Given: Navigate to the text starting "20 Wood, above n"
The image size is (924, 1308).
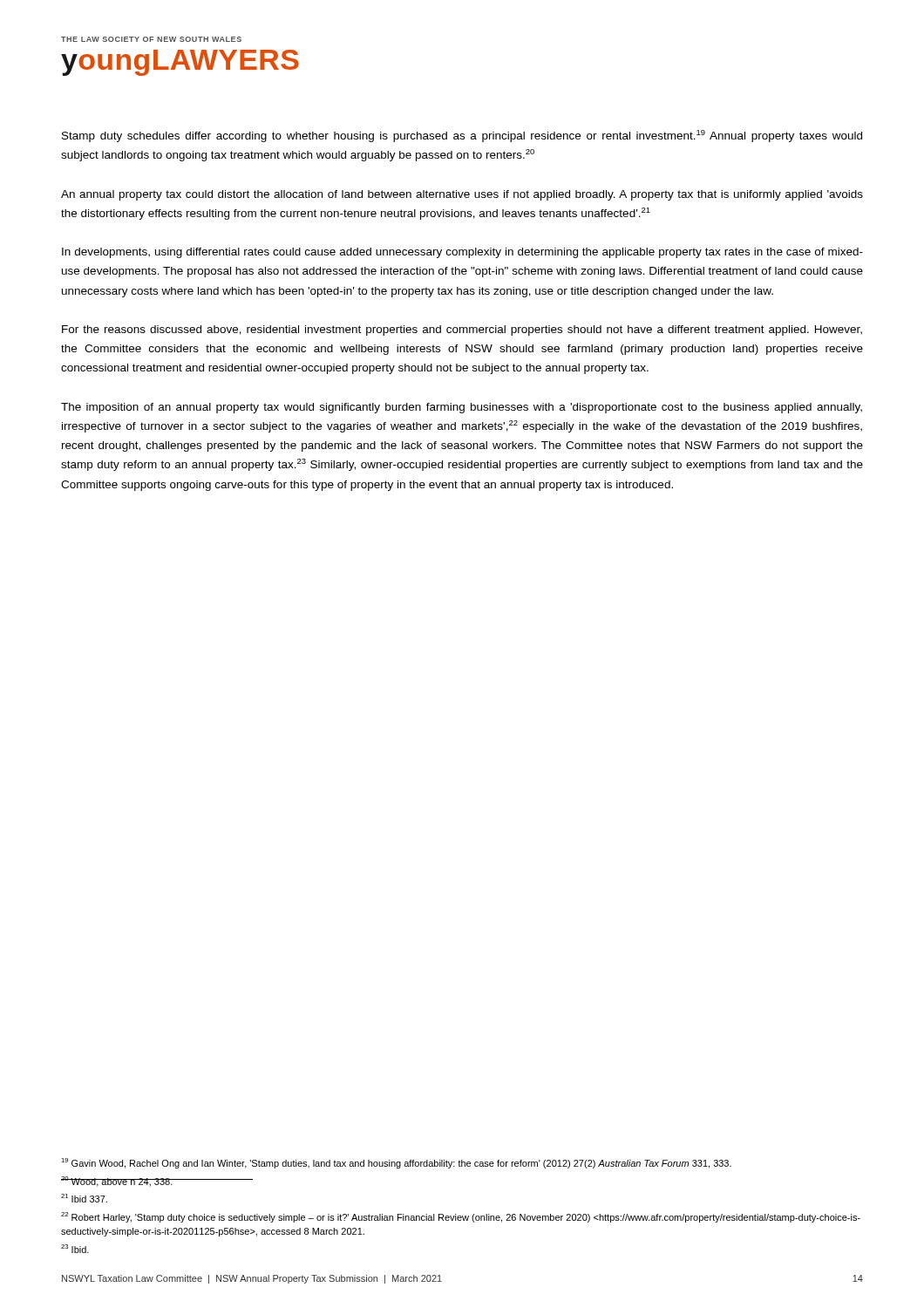Looking at the screenshot, I should click(x=117, y=1180).
